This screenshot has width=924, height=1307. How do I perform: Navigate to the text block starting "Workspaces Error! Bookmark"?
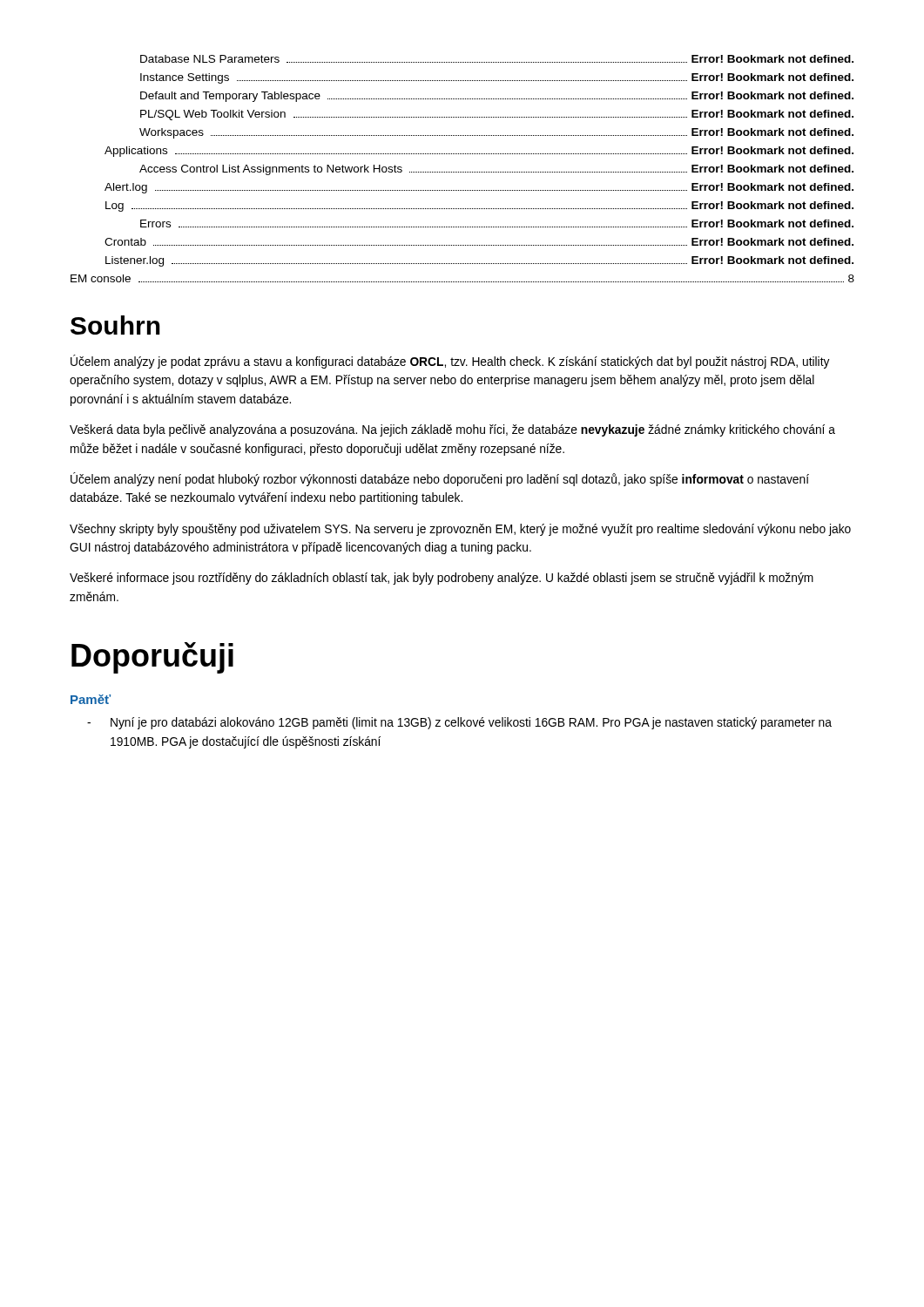(x=497, y=132)
